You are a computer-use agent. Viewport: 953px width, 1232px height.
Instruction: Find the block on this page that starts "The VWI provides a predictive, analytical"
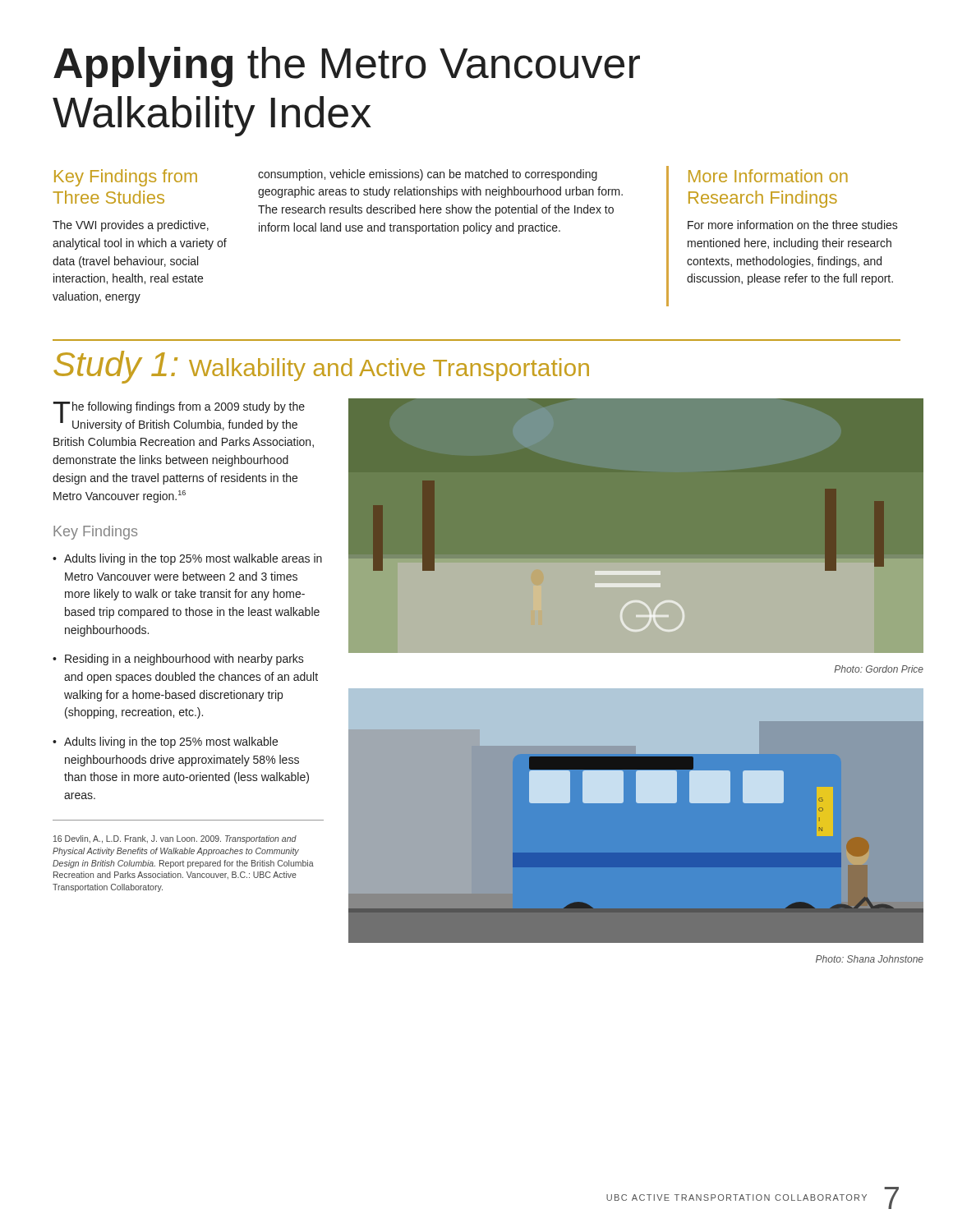point(143,262)
